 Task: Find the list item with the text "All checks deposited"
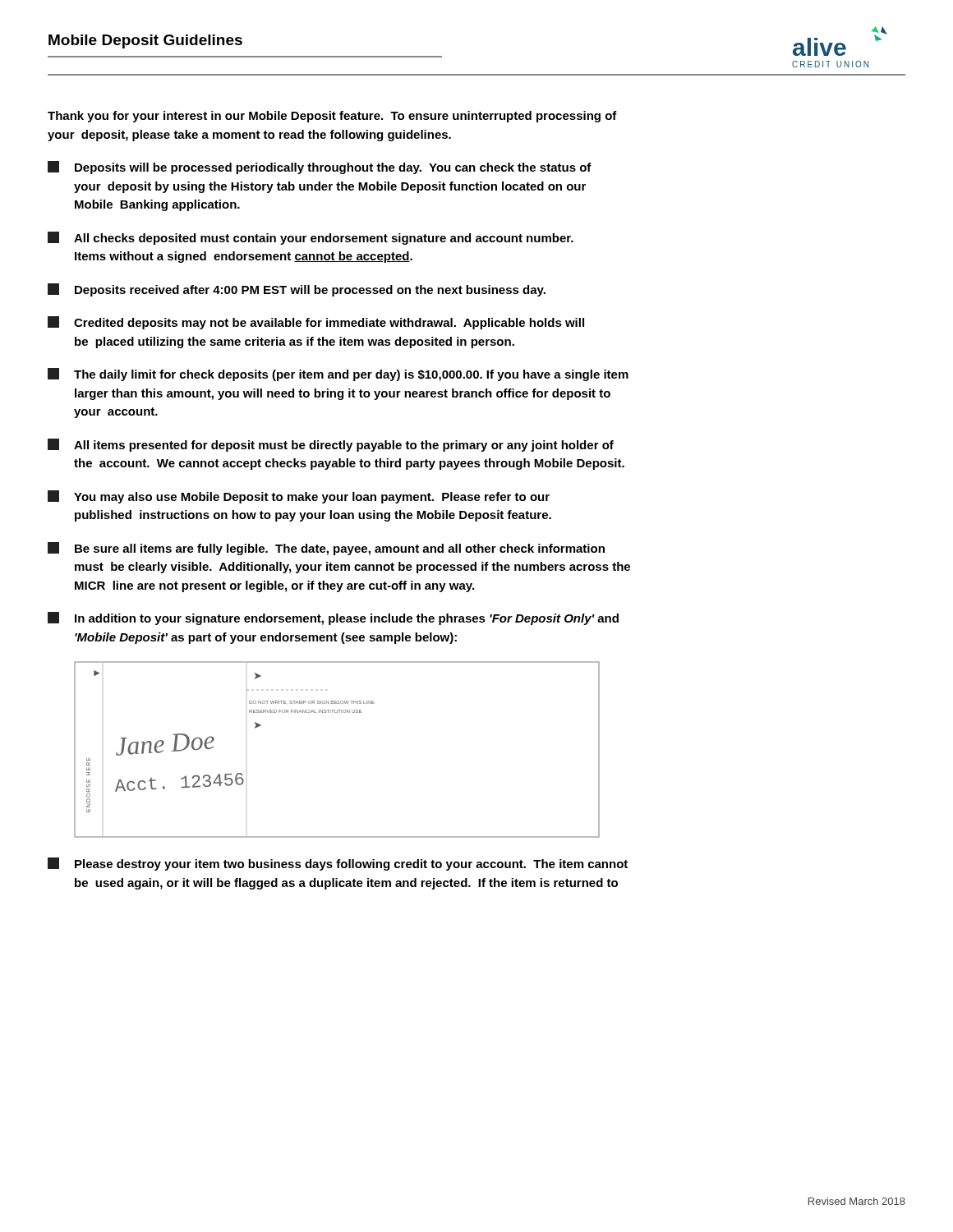point(311,247)
